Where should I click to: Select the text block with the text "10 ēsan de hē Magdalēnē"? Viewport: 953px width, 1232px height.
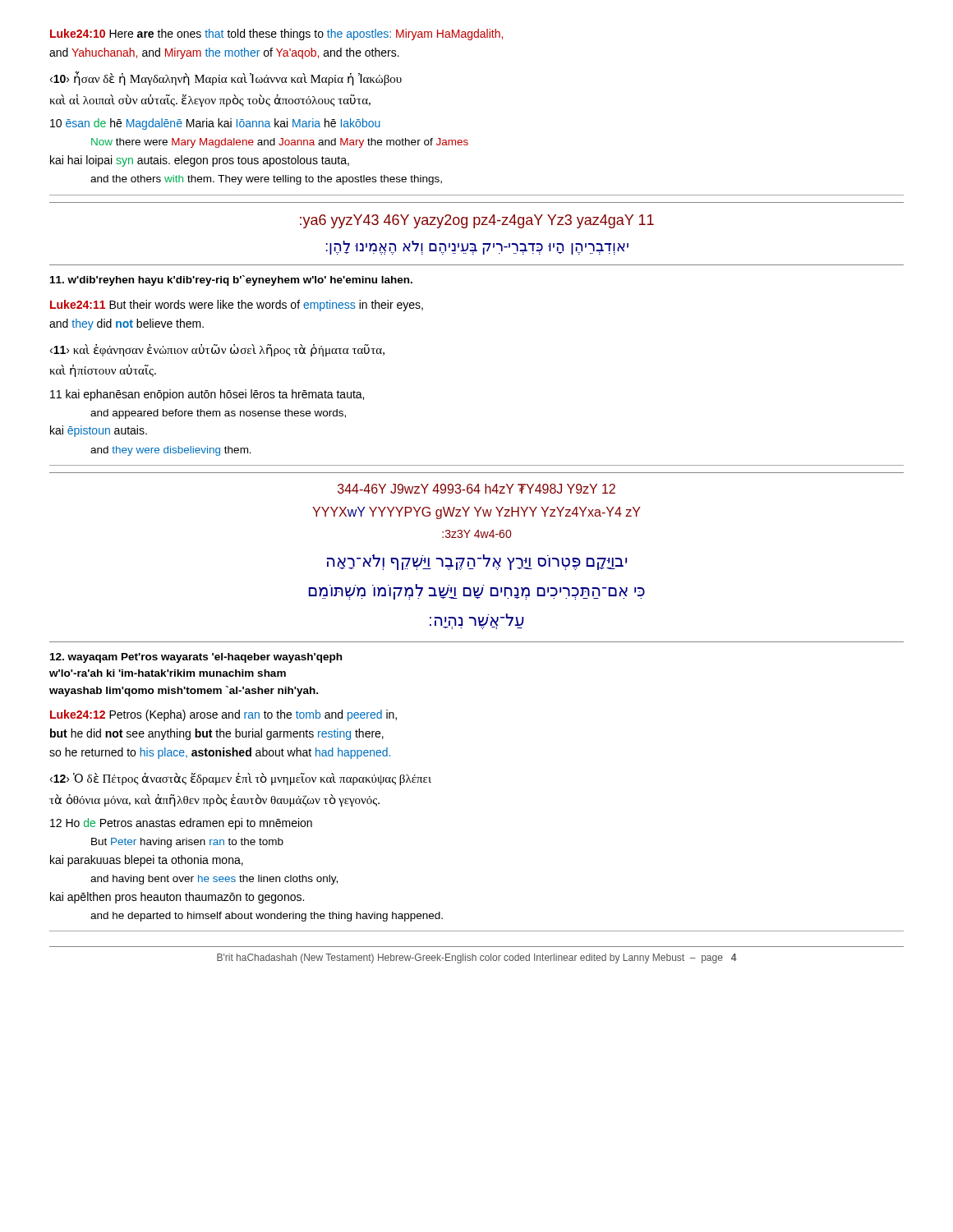[x=476, y=152]
